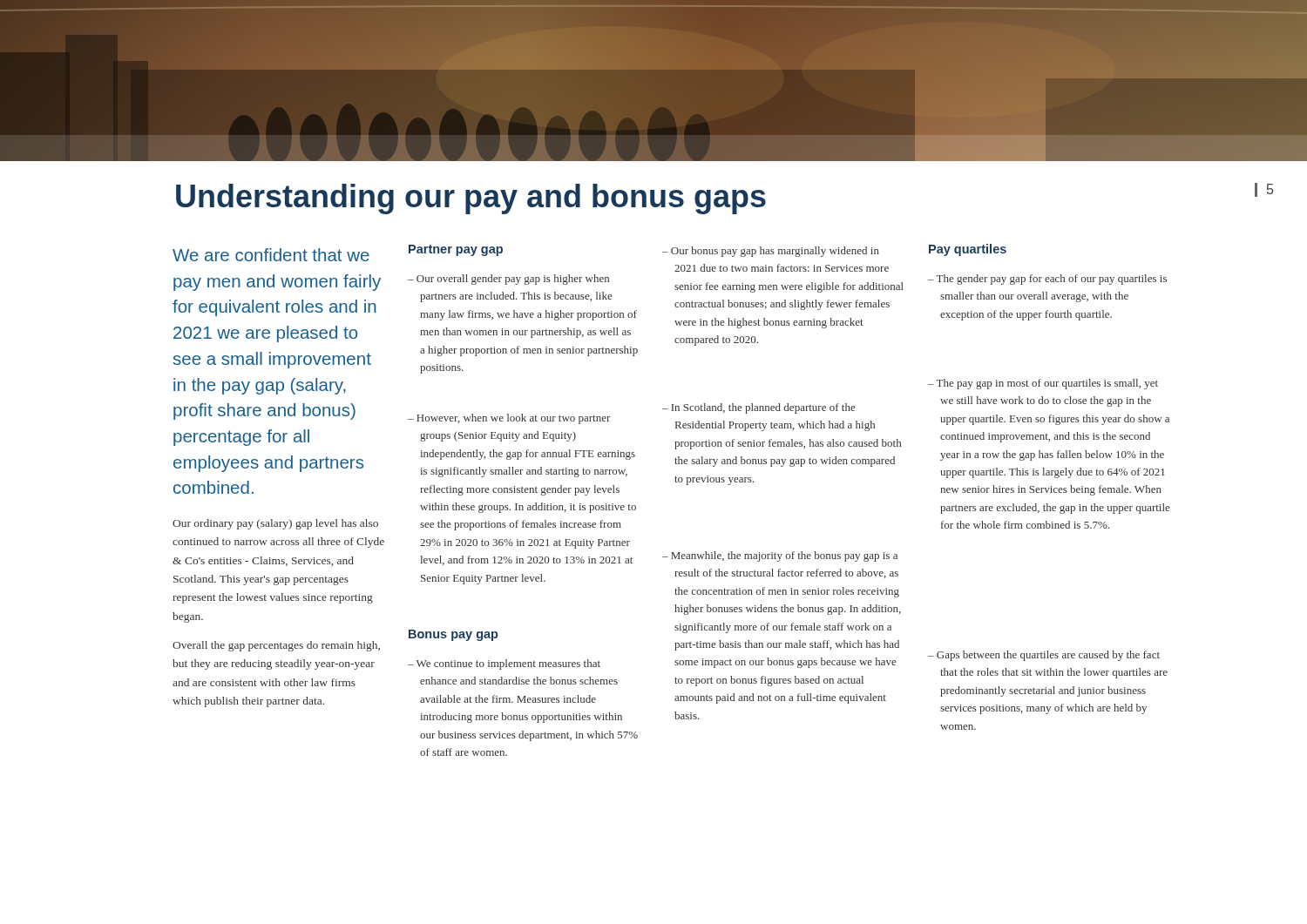Image resolution: width=1307 pixels, height=924 pixels.
Task: Select the list item containing "– However, when we look"
Action: [x=523, y=498]
